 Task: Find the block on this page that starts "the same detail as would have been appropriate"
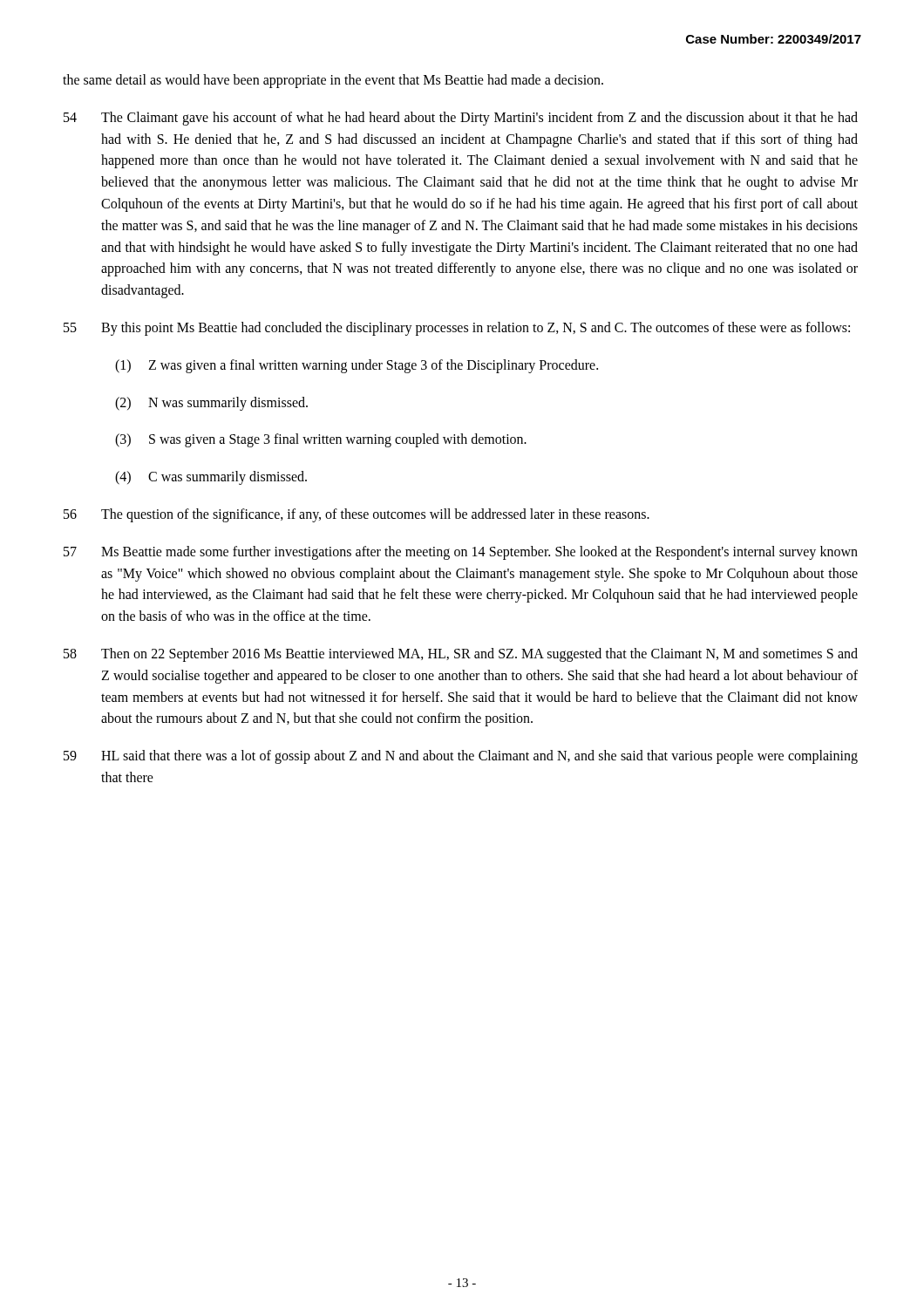click(x=333, y=80)
